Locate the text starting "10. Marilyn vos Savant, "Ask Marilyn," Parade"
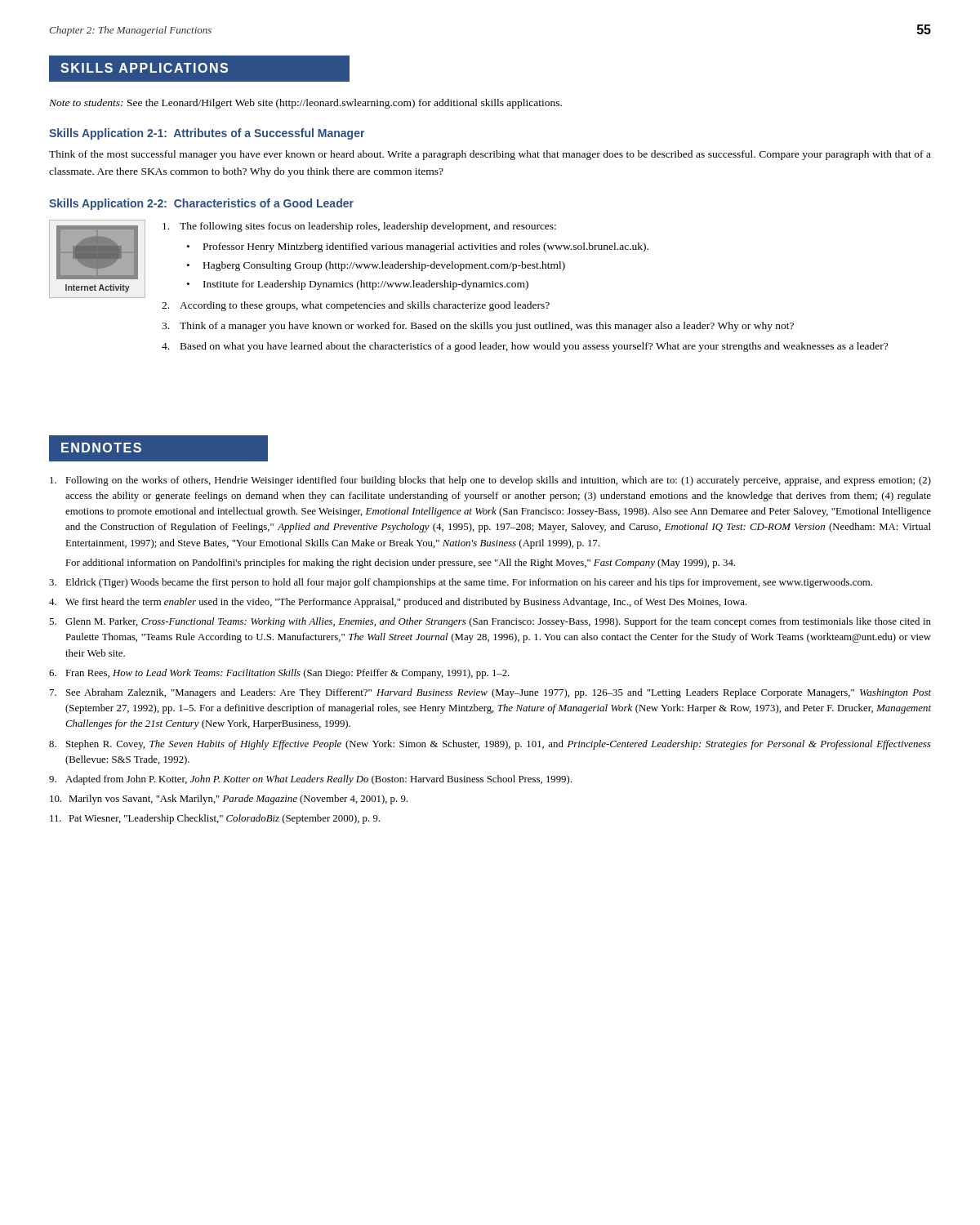The width and height of the screenshot is (980, 1225). click(x=229, y=799)
